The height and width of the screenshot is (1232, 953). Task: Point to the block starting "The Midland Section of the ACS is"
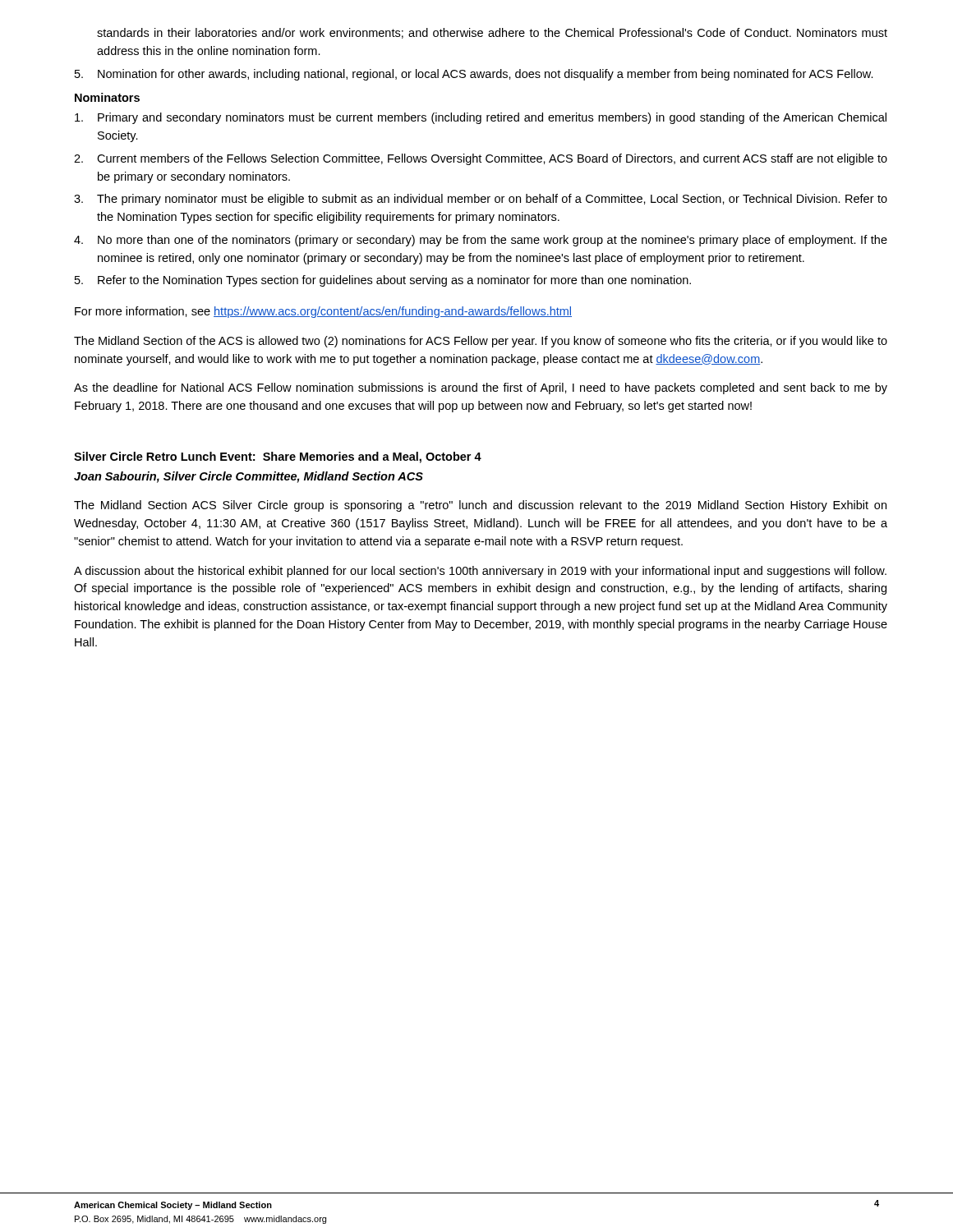pyautogui.click(x=481, y=350)
